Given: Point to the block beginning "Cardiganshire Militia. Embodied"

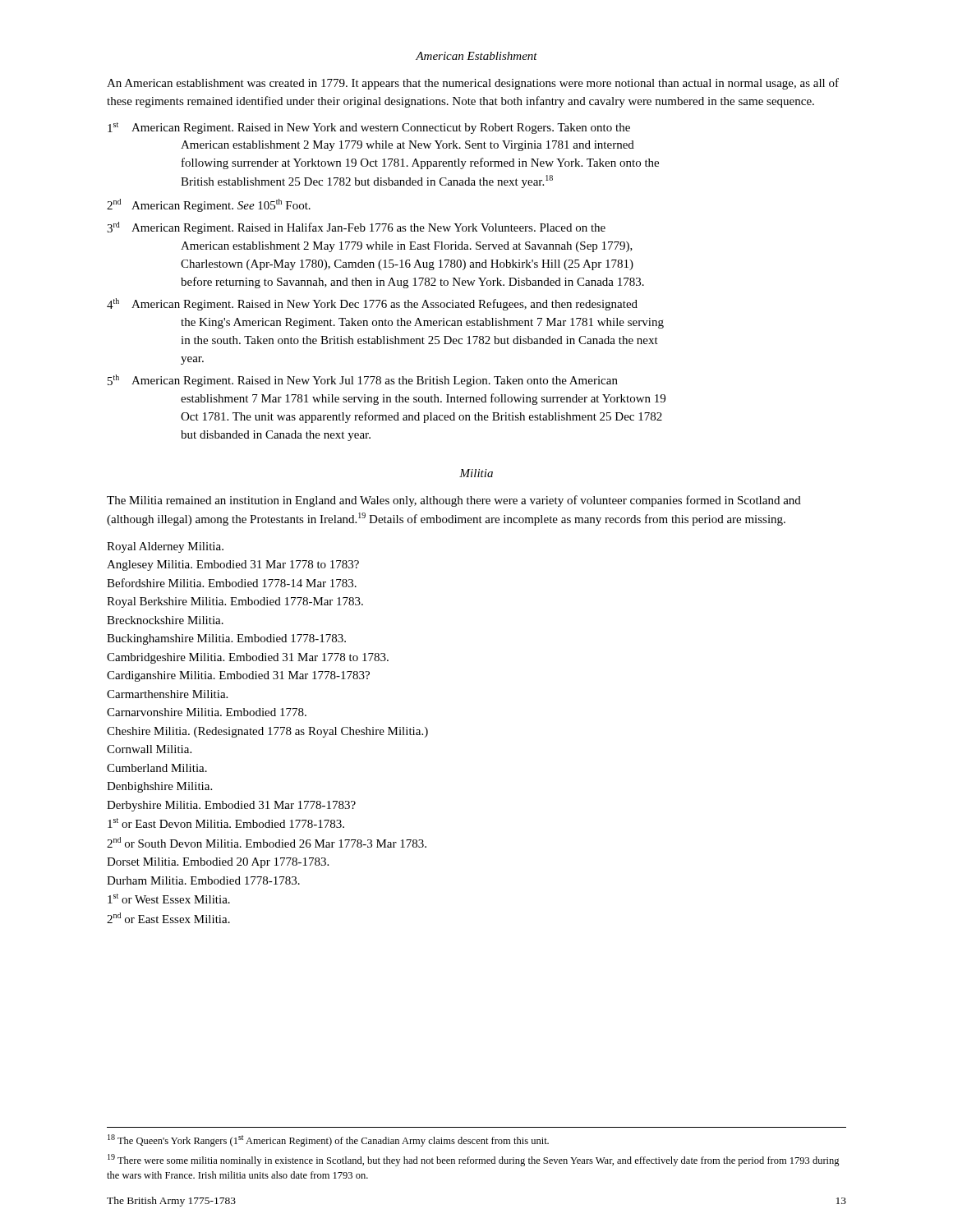Looking at the screenshot, I should pyautogui.click(x=238, y=676).
